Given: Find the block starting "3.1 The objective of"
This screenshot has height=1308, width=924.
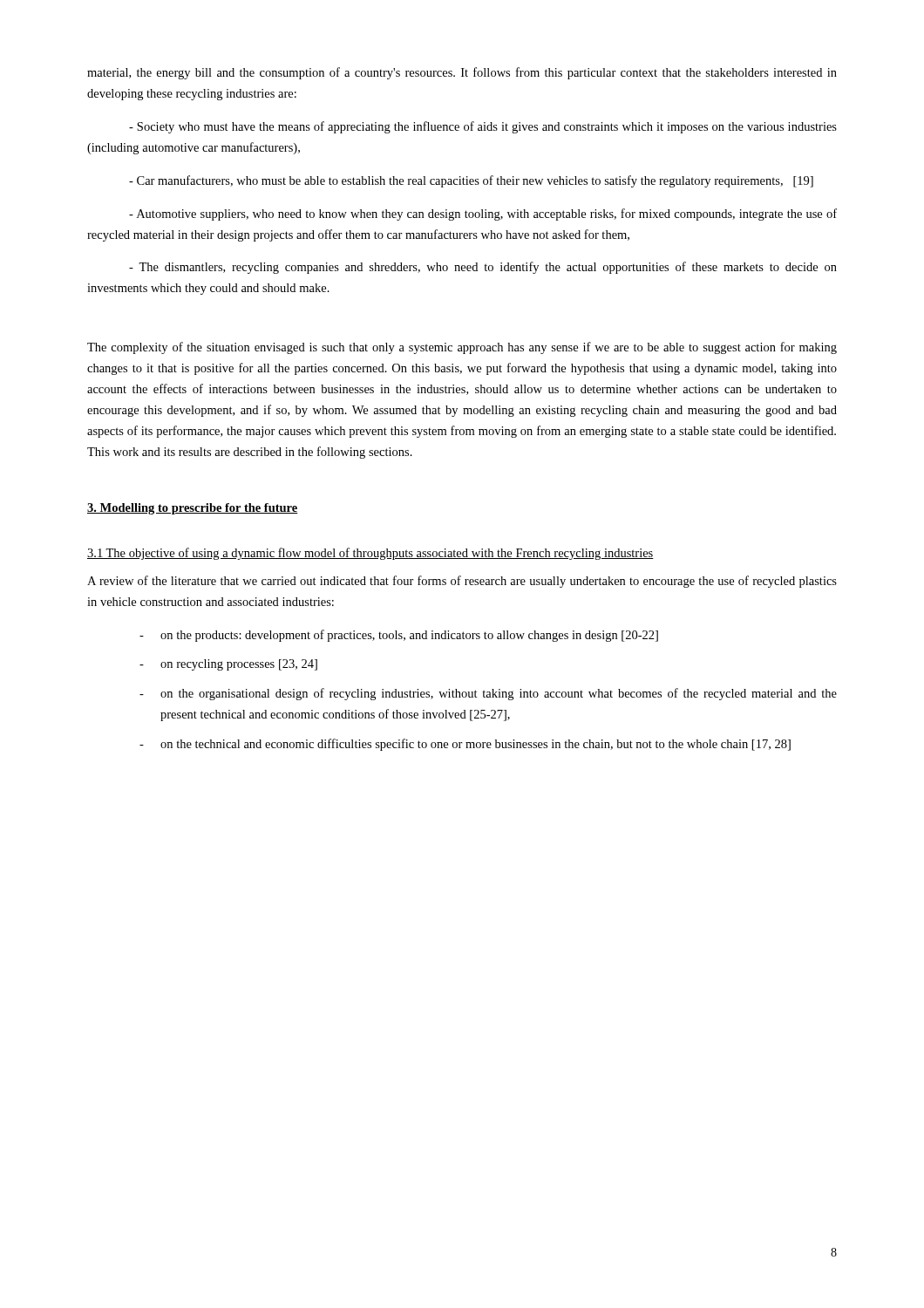Looking at the screenshot, I should point(370,553).
